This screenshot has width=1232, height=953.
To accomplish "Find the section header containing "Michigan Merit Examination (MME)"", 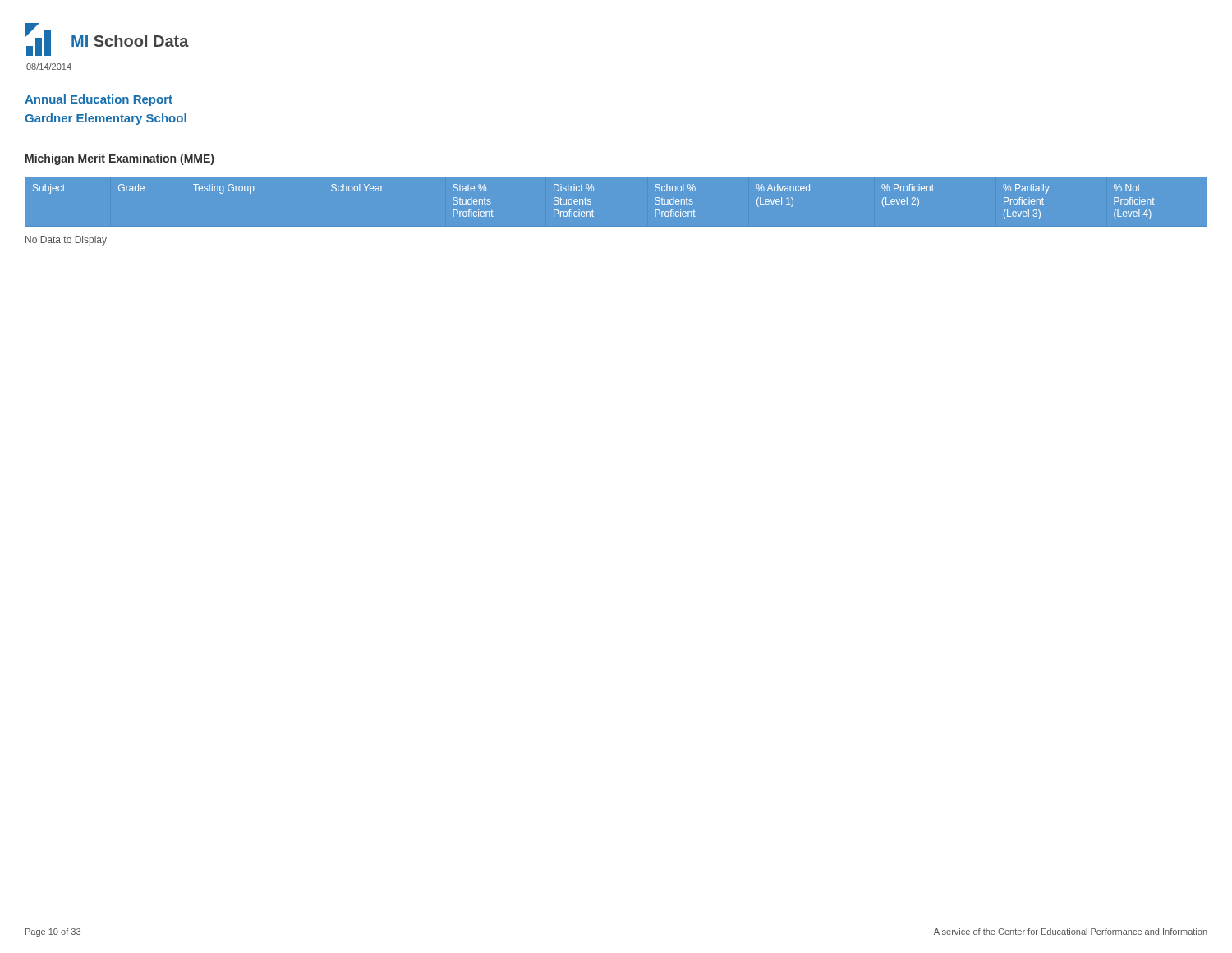I will point(120,159).
